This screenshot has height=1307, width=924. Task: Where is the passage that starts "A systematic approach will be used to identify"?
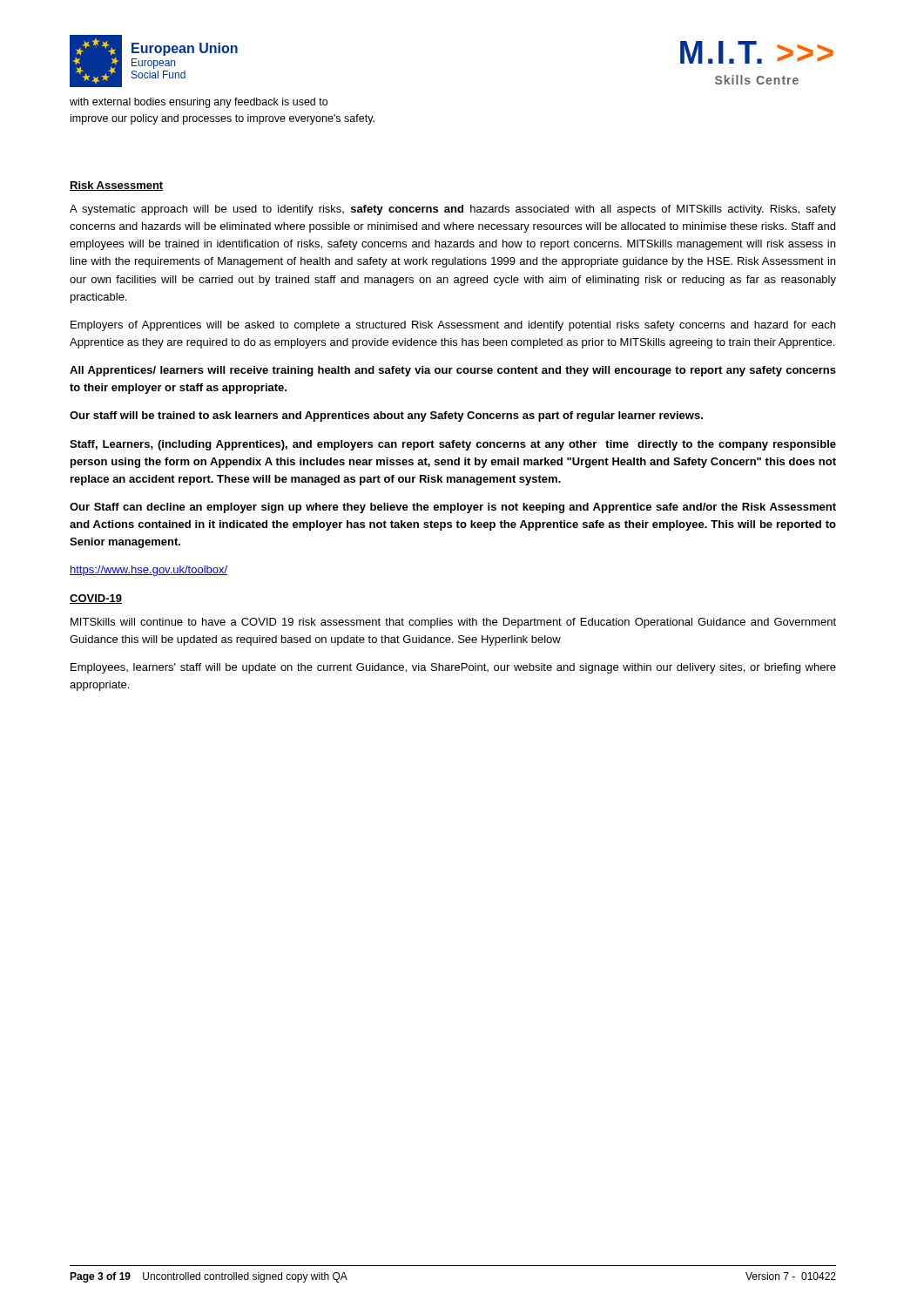click(453, 253)
